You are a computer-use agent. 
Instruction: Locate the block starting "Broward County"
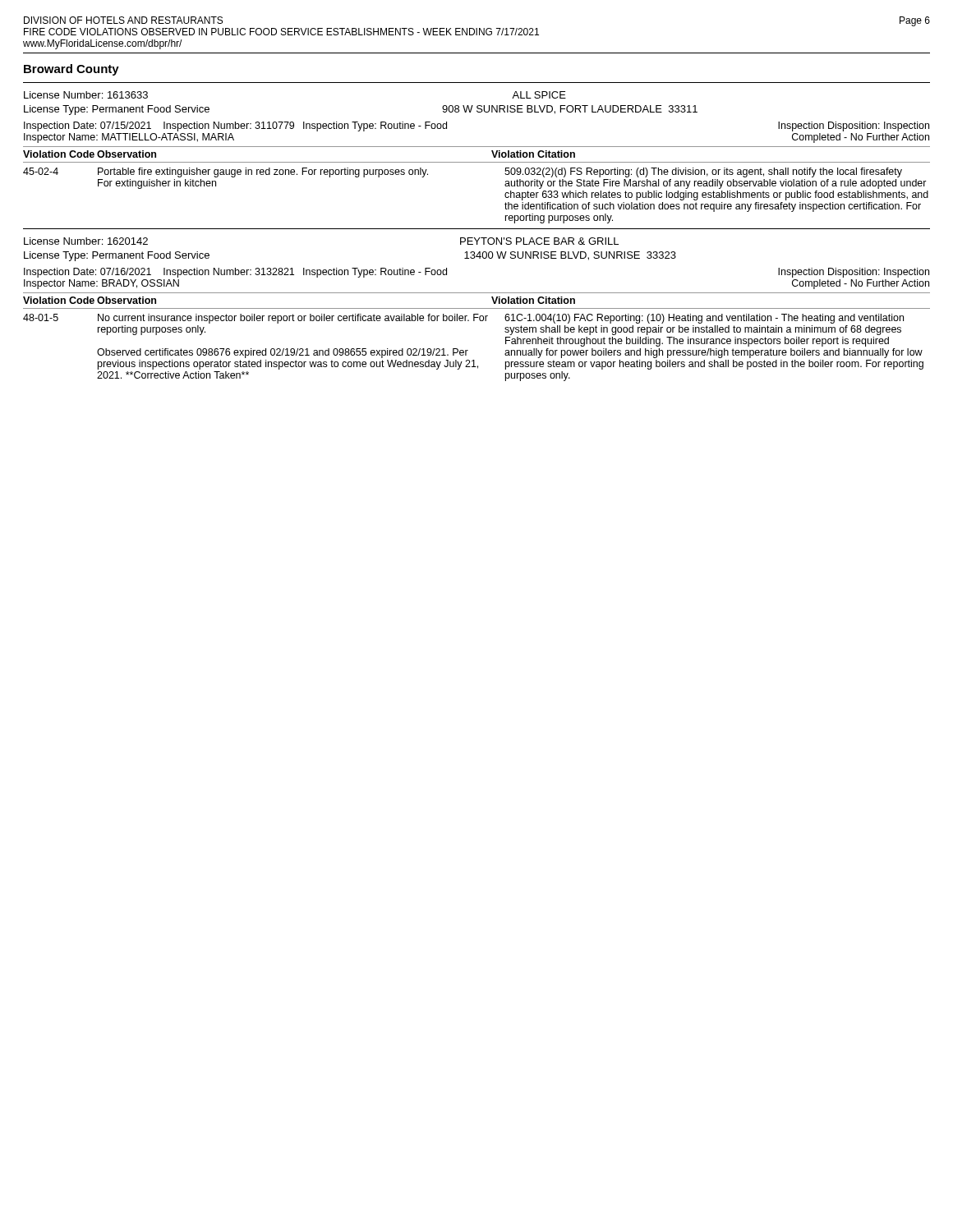tap(71, 69)
